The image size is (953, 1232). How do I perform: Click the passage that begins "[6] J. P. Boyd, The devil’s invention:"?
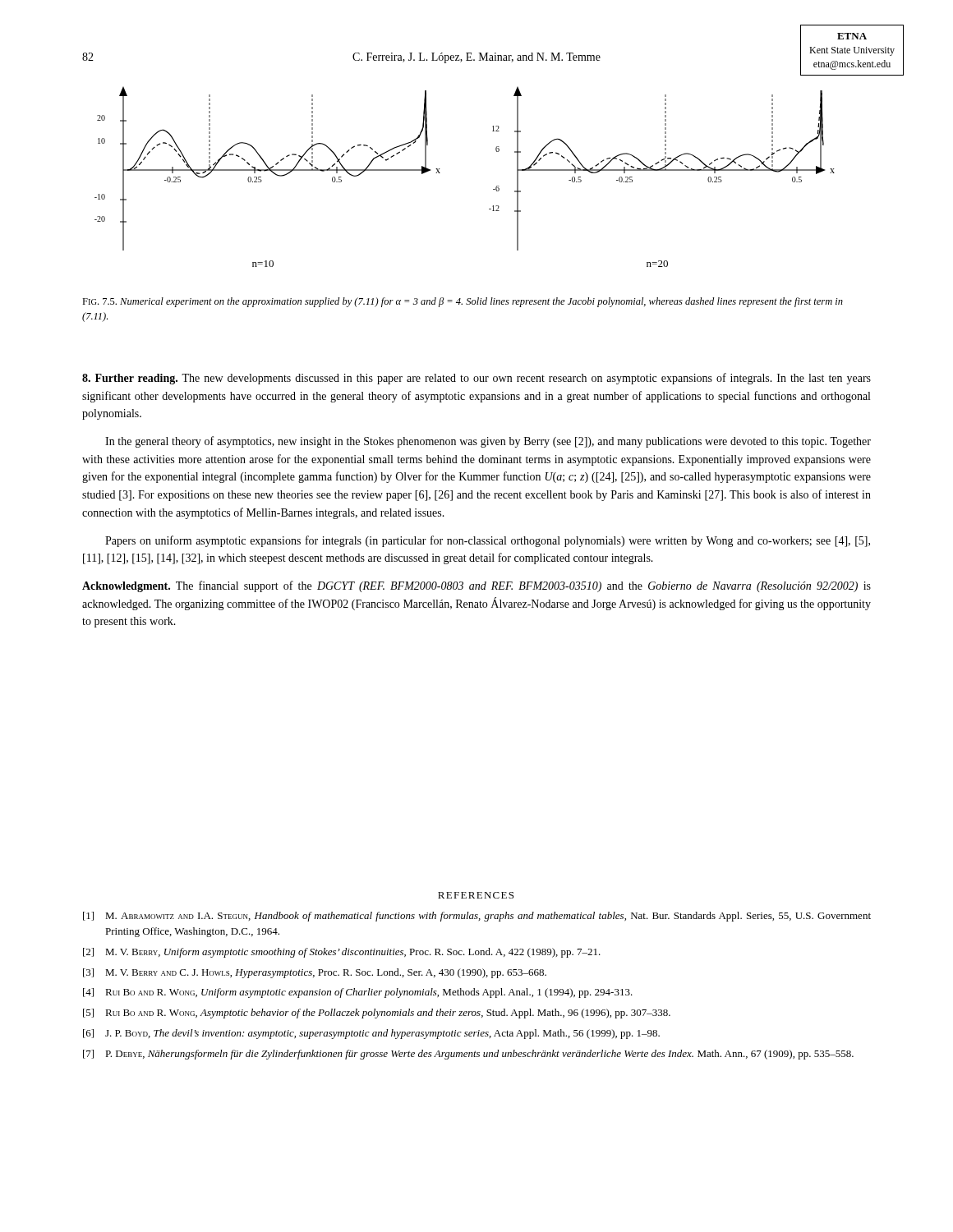coord(371,1034)
